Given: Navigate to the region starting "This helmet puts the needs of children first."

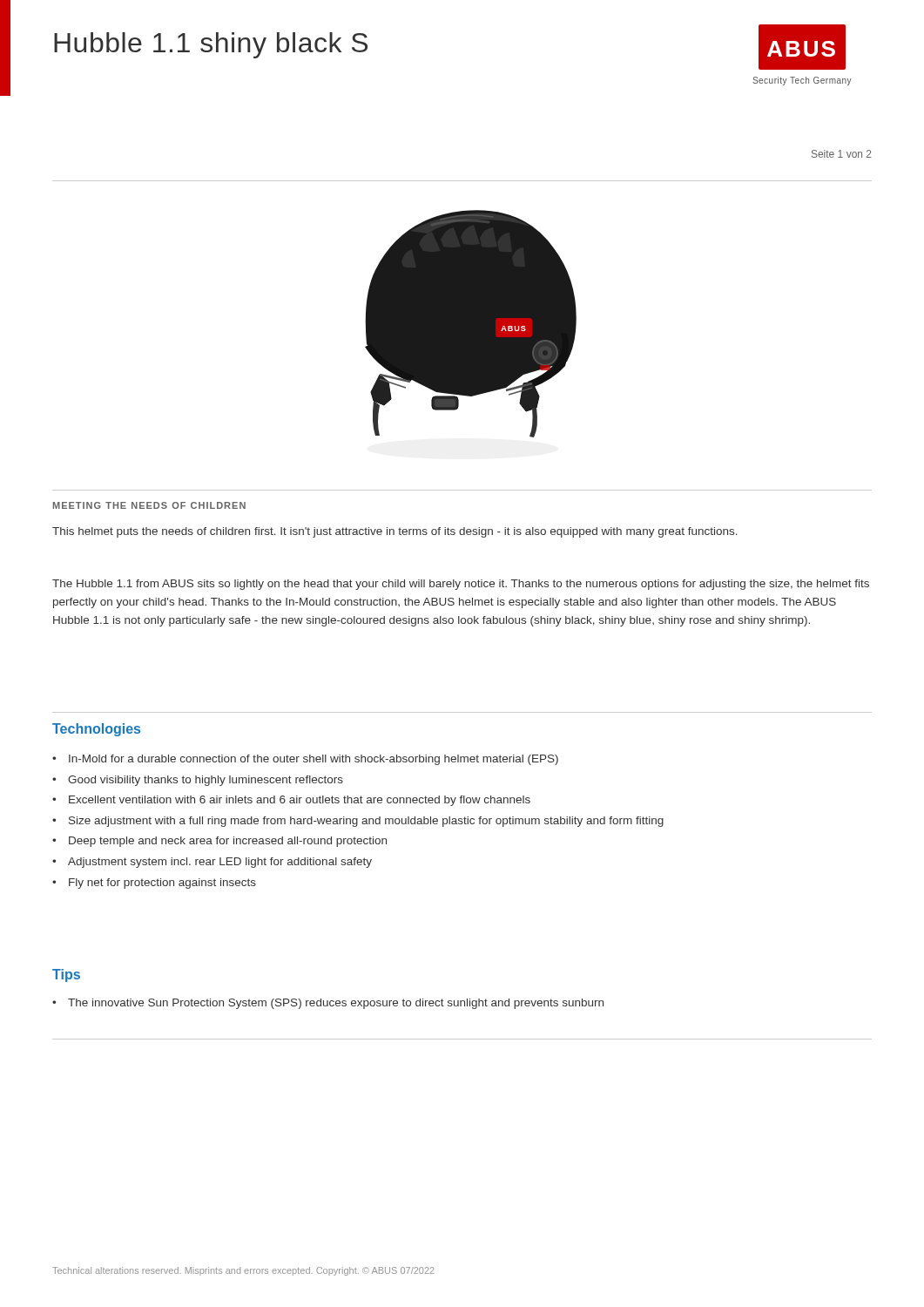Looking at the screenshot, I should point(395,531).
